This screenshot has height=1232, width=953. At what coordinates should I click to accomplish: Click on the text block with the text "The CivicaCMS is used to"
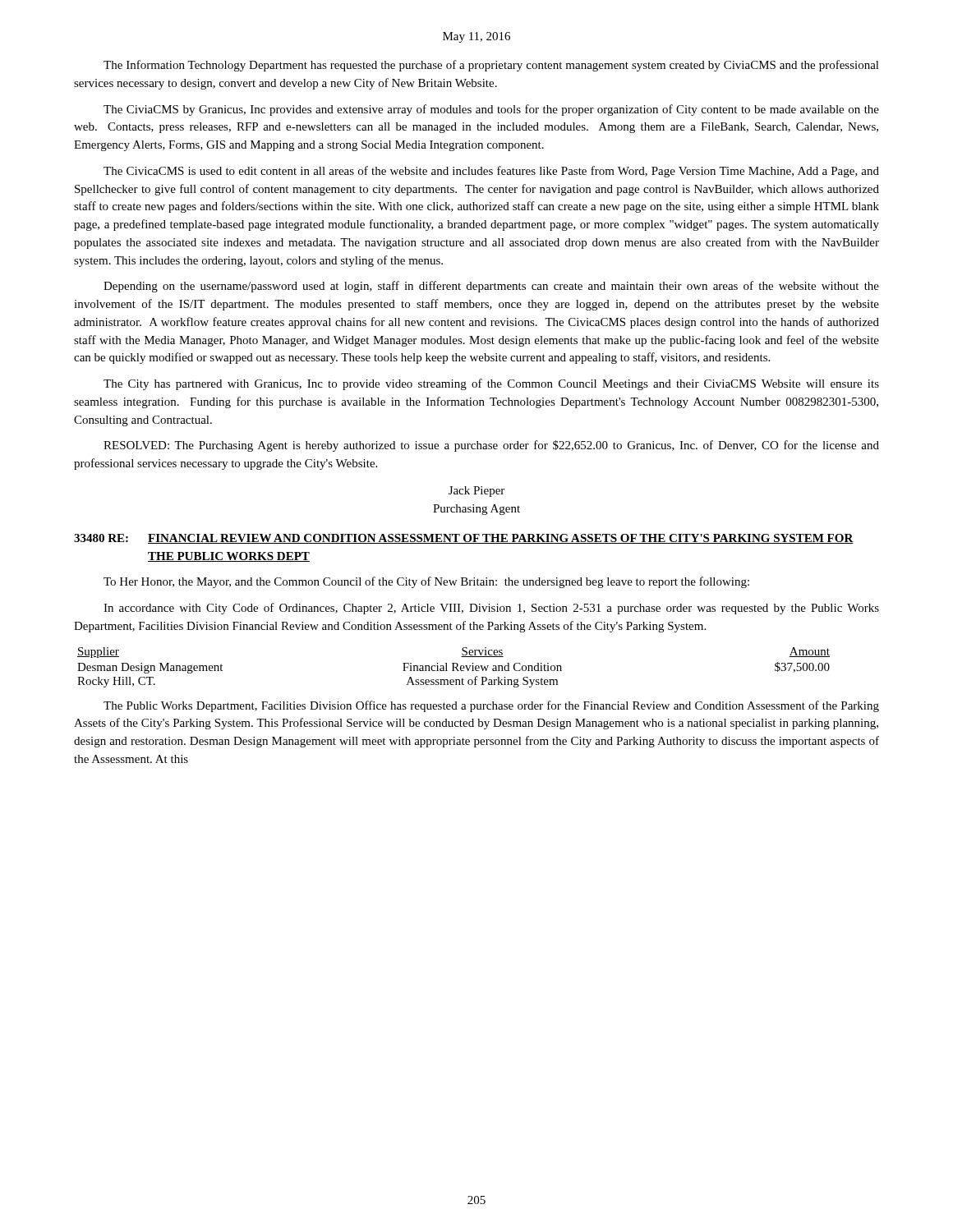[476, 215]
